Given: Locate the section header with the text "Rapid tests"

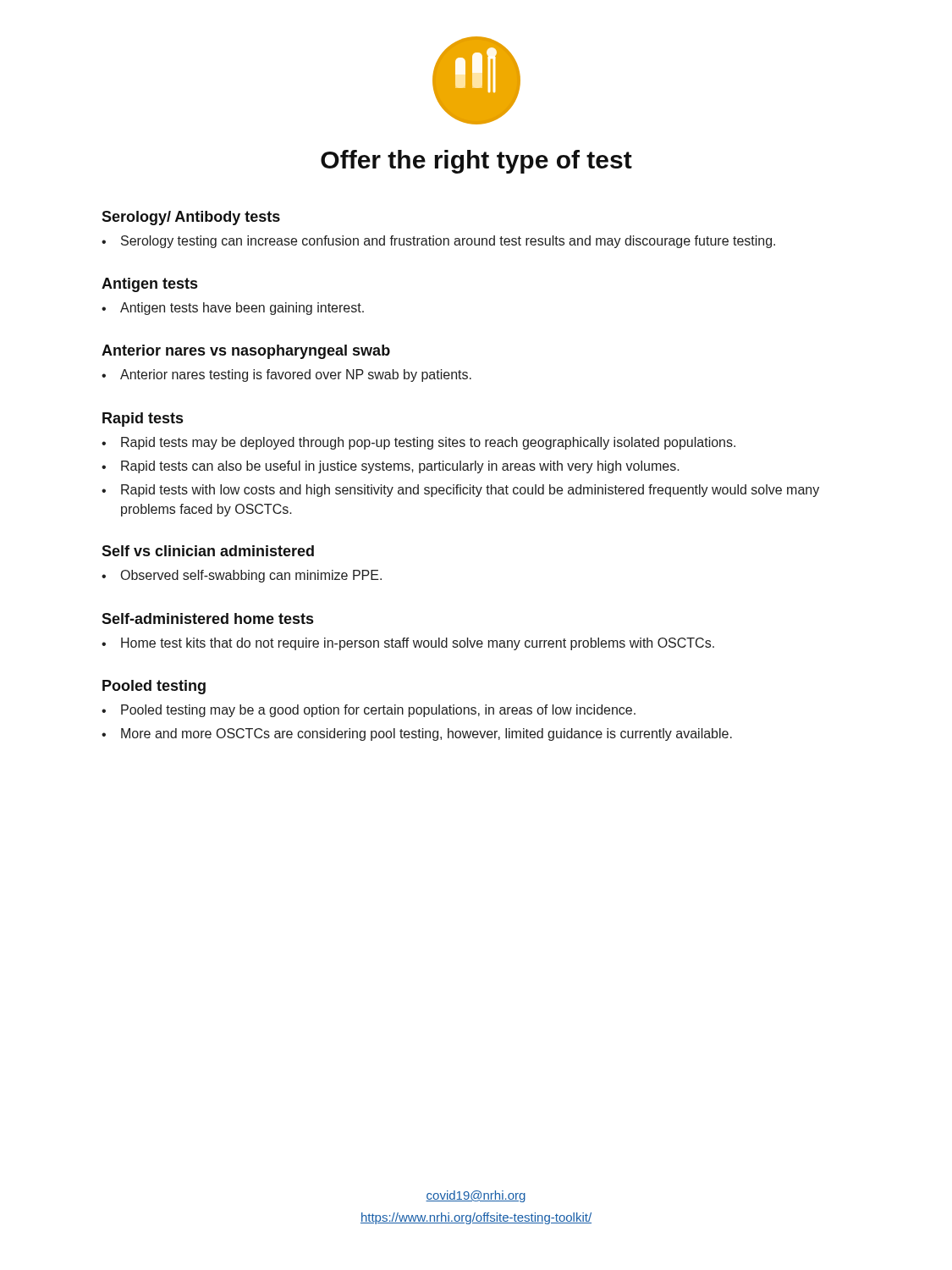Looking at the screenshot, I should (x=143, y=418).
